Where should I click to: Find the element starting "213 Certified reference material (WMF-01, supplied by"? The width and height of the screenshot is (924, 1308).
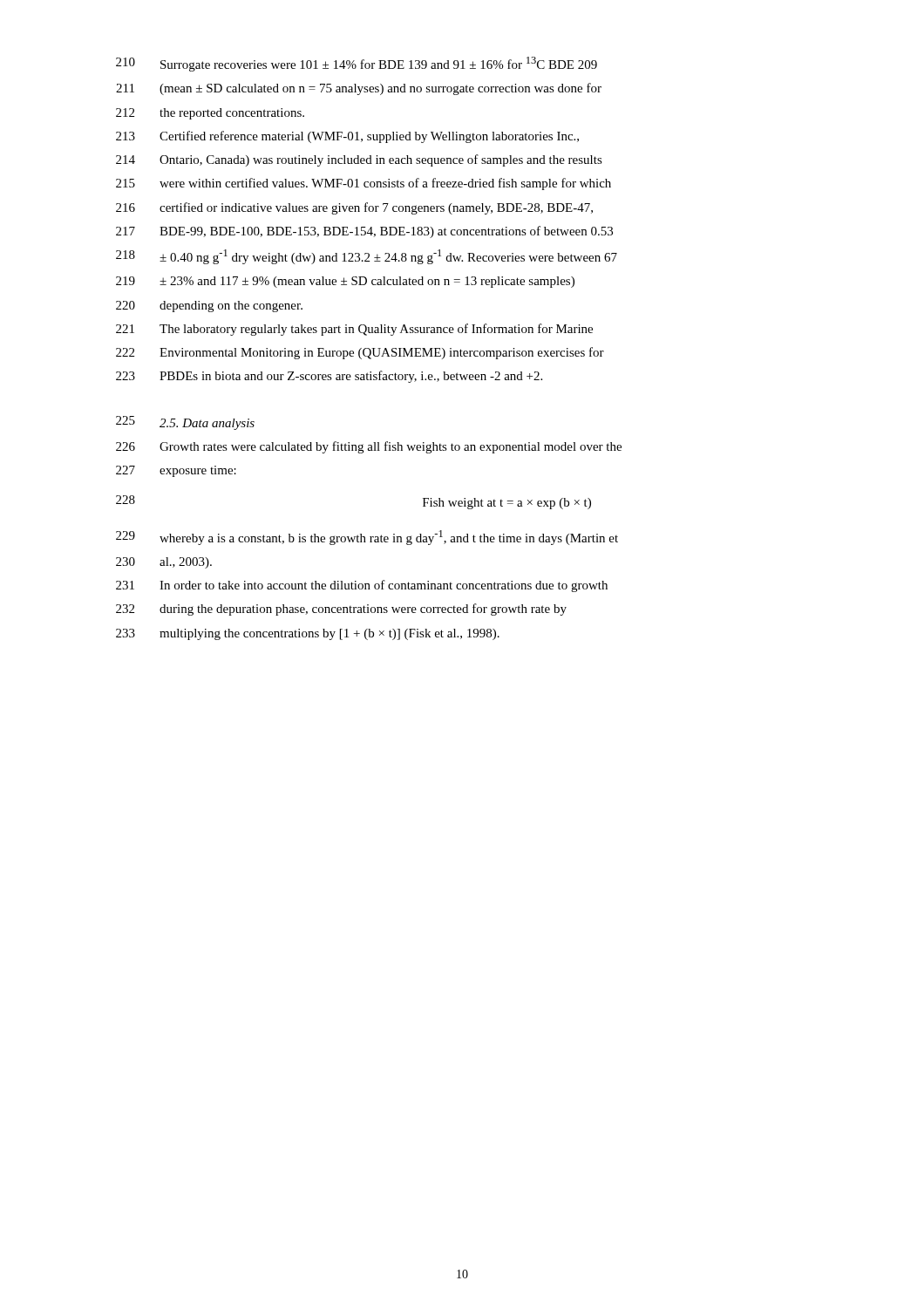[471, 136]
